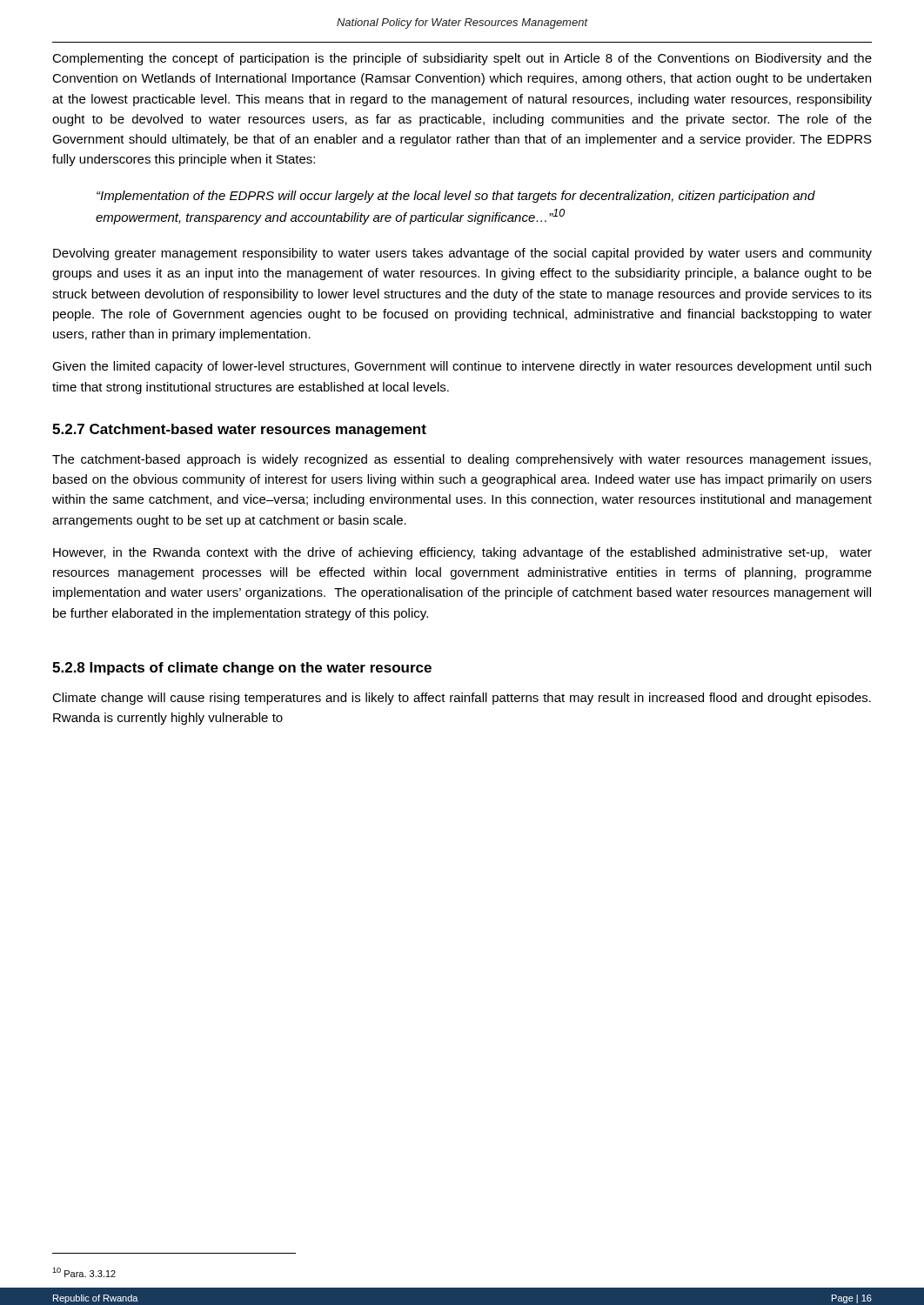The height and width of the screenshot is (1305, 924).
Task: Where is the passage that starts "However, in the Rwanda context"?
Action: (462, 582)
